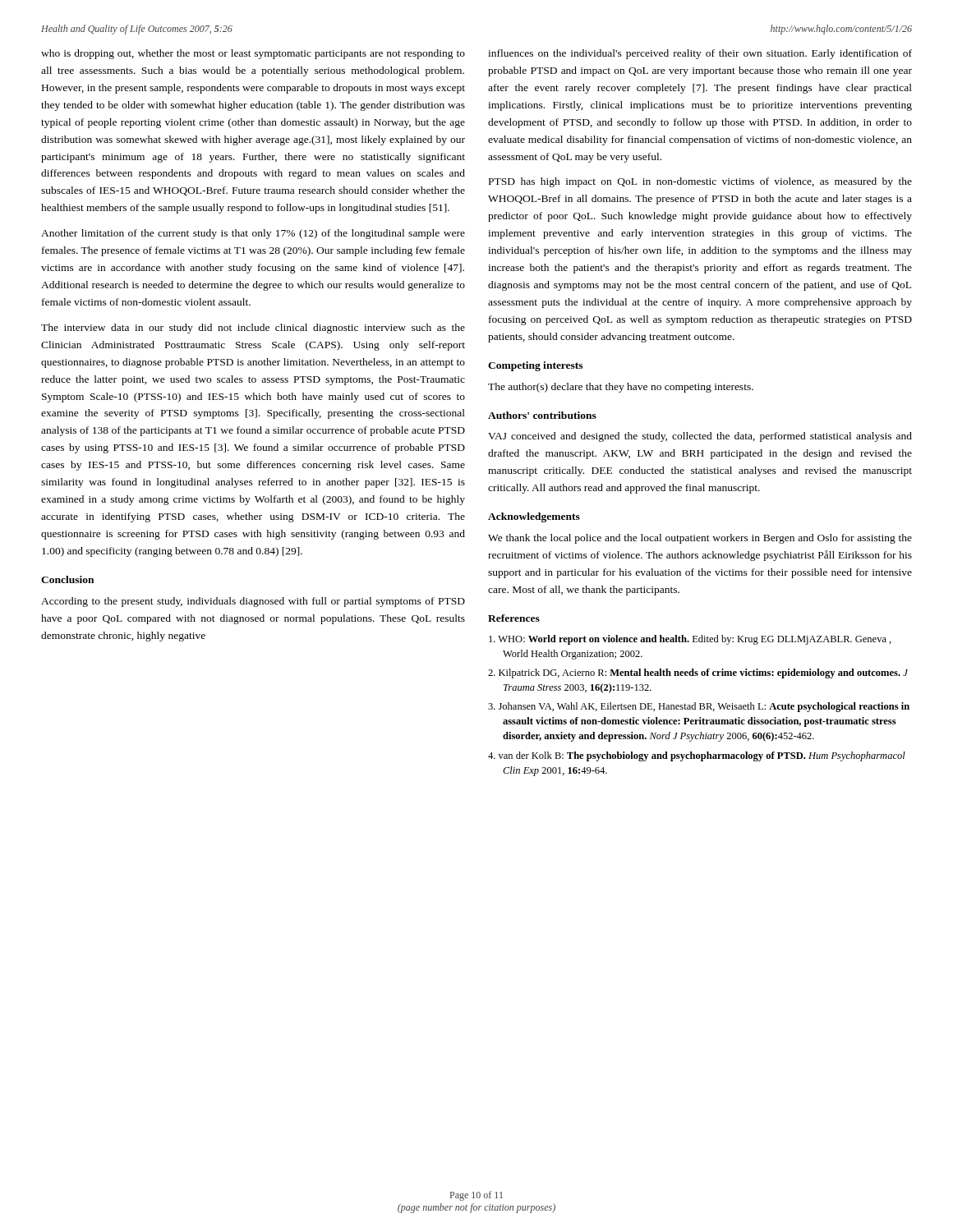Where does it say "Competing interests"?
953x1232 pixels.
[x=535, y=365]
